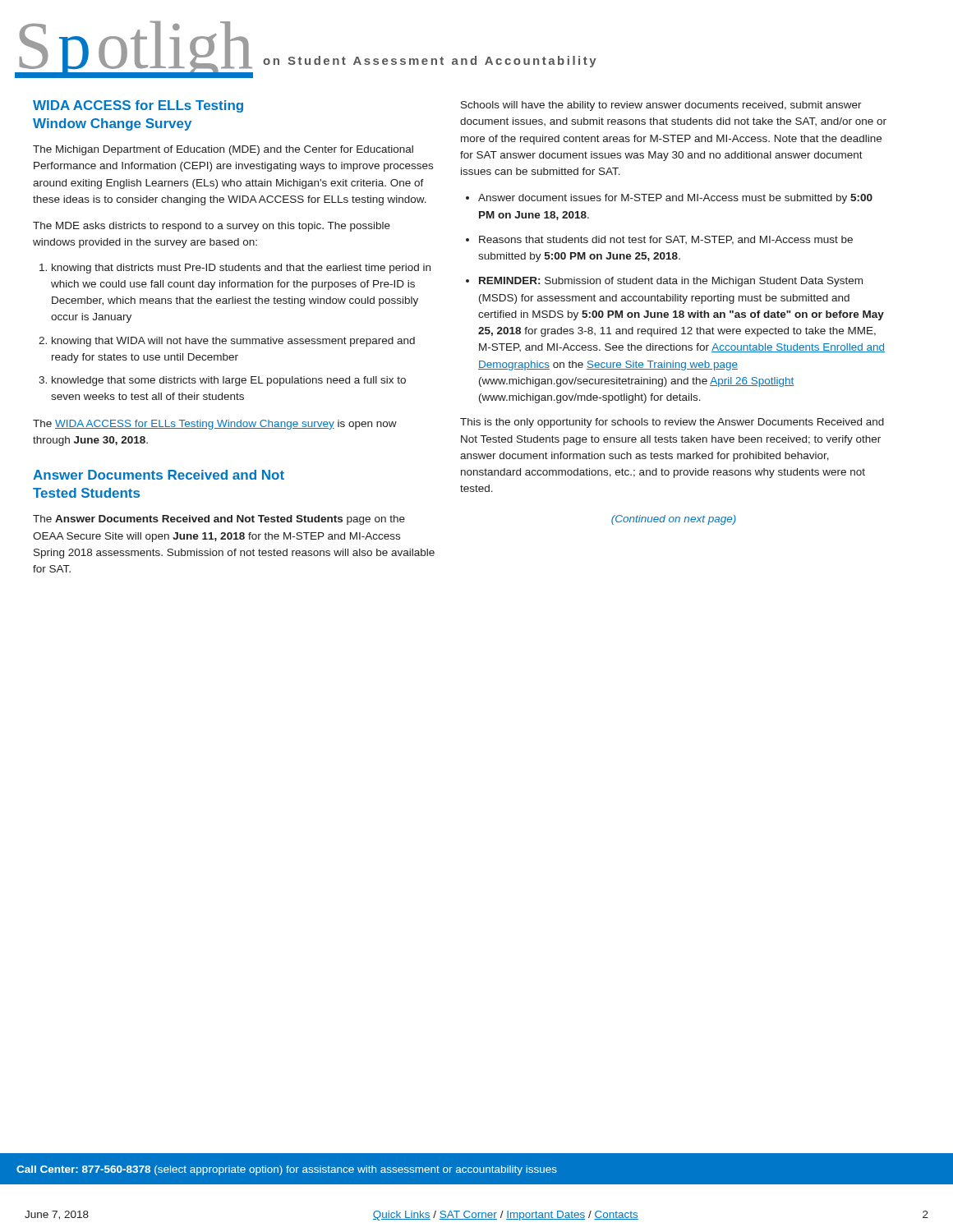Select the list item that says "Answer document issues for"
This screenshot has width=953, height=1232.
click(x=675, y=206)
